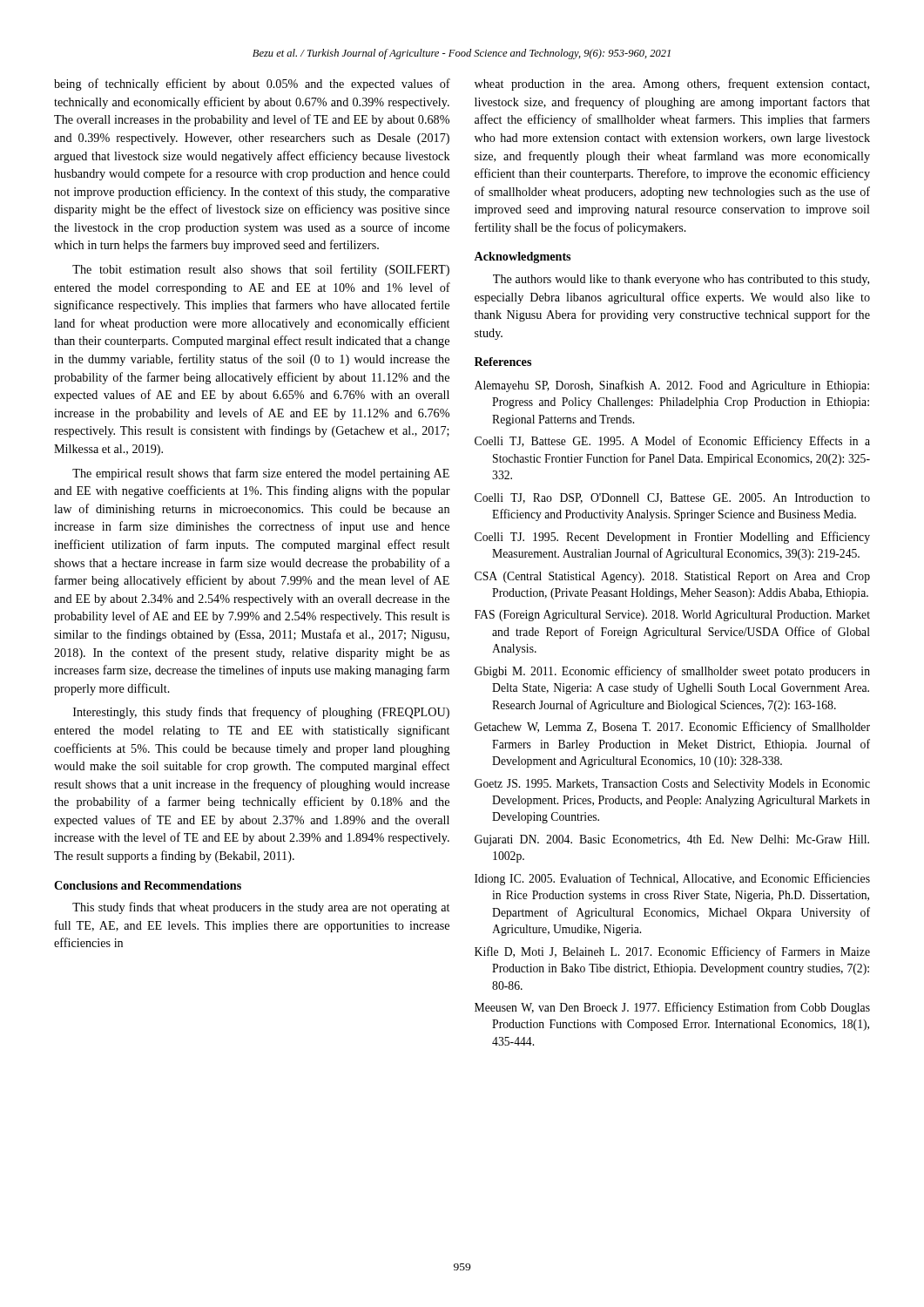Where is the passage that starts "CSA (Central Statistical Agency)."?
Image resolution: width=924 pixels, height=1307 pixels.
tap(672, 584)
